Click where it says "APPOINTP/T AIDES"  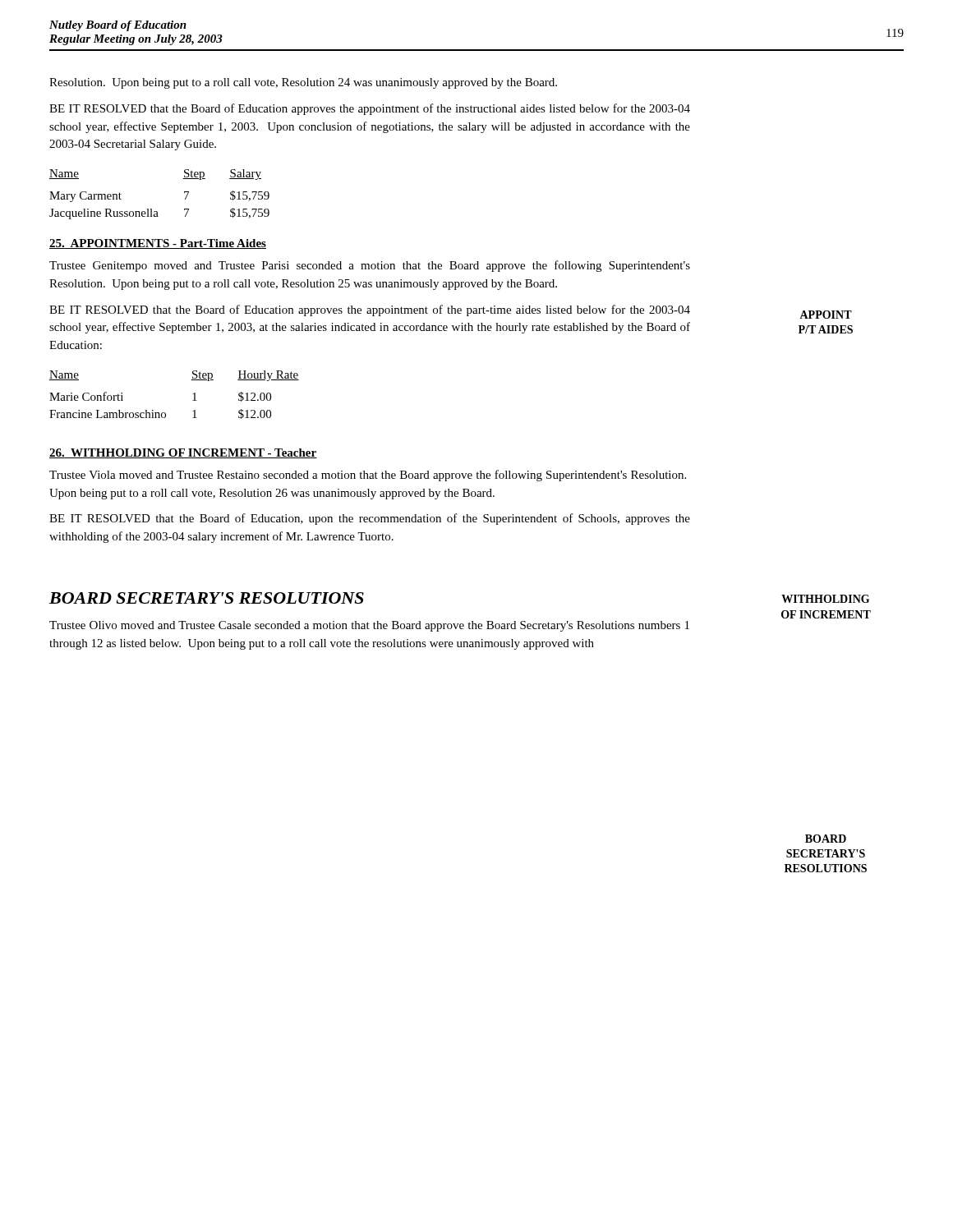pyautogui.click(x=826, y=322)
